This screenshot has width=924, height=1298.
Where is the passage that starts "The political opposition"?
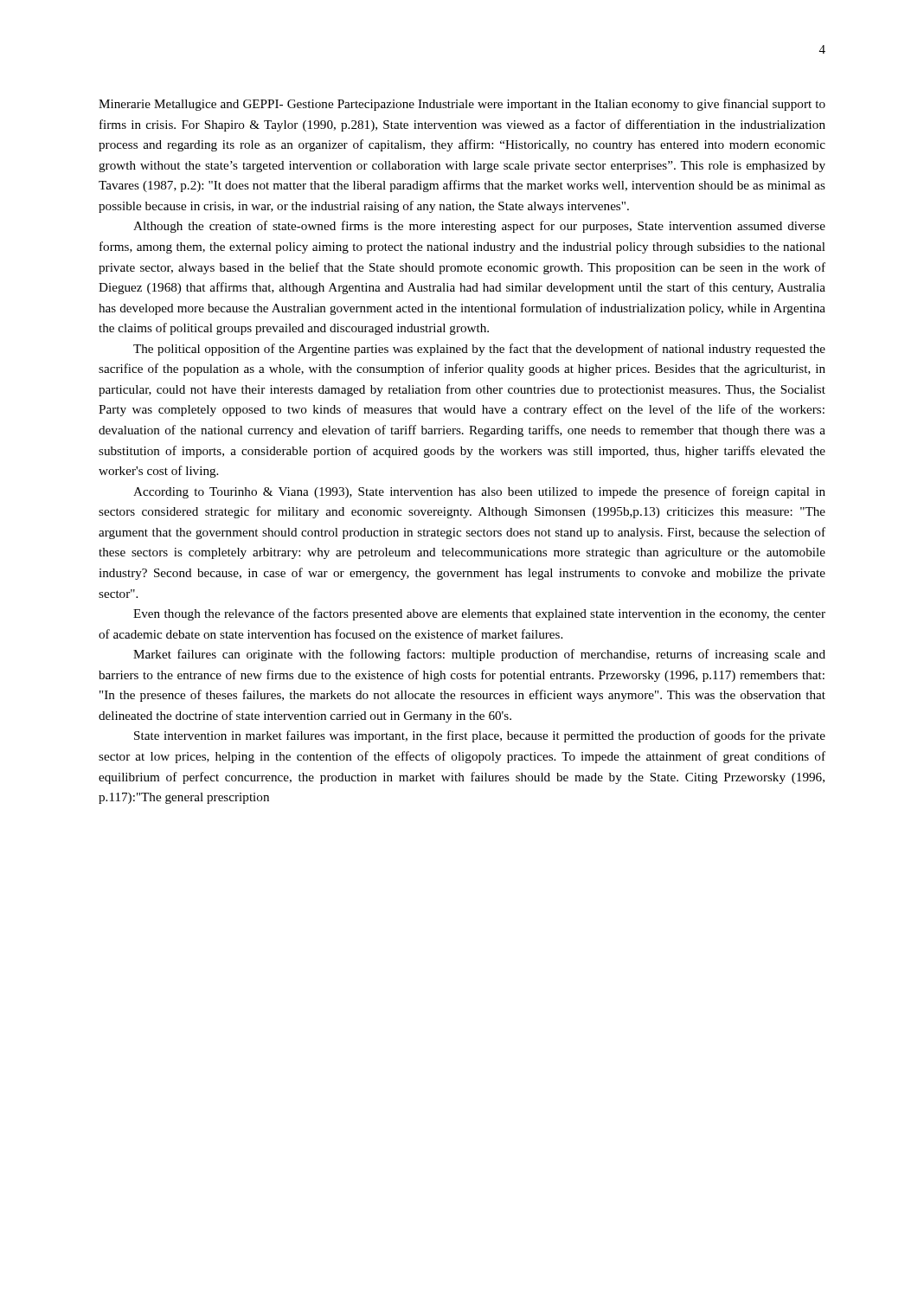click(x=462, y=410)
